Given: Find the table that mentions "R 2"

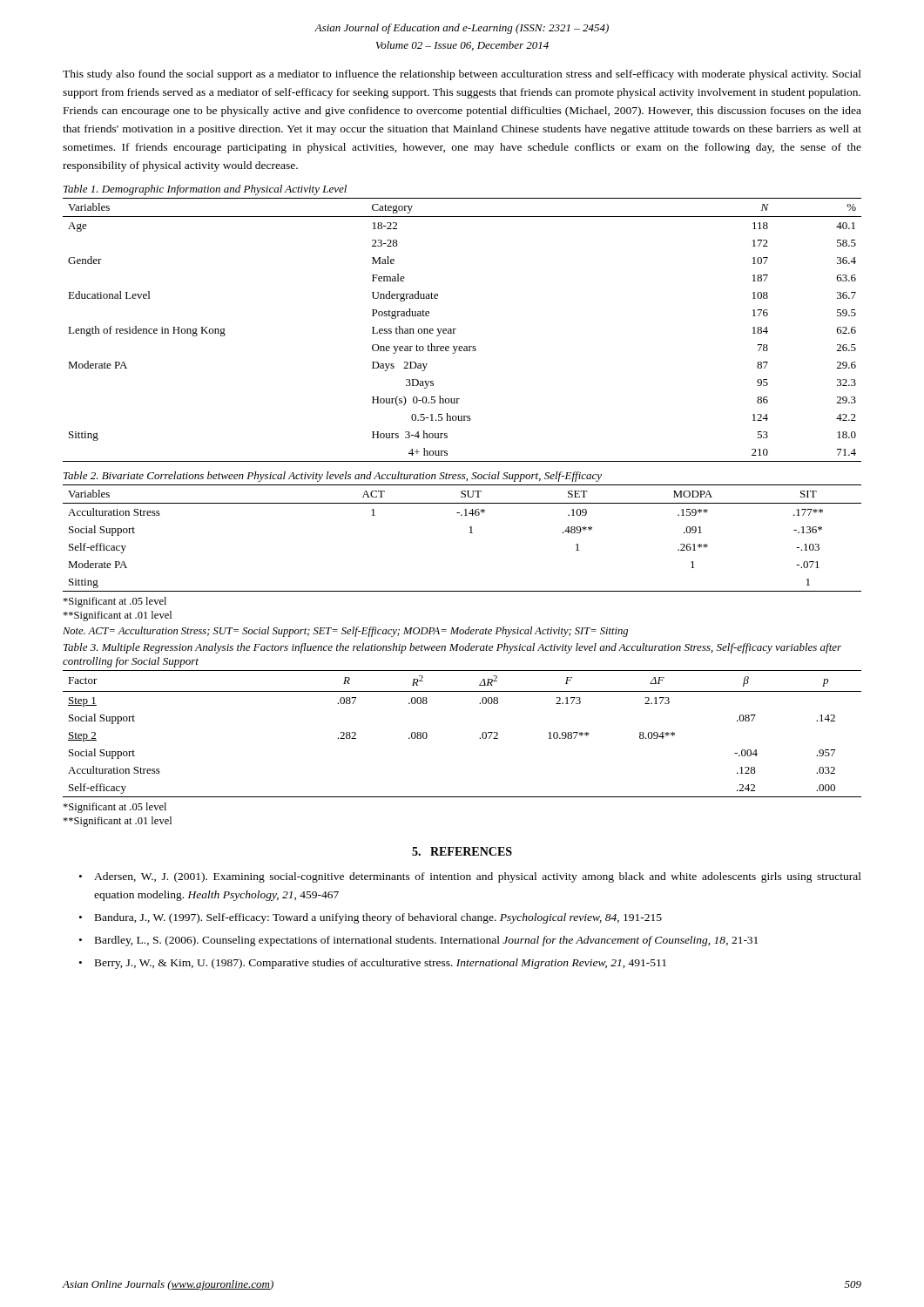Looking at the screenshot, I should pyautogui.click(x=462, y=733).
